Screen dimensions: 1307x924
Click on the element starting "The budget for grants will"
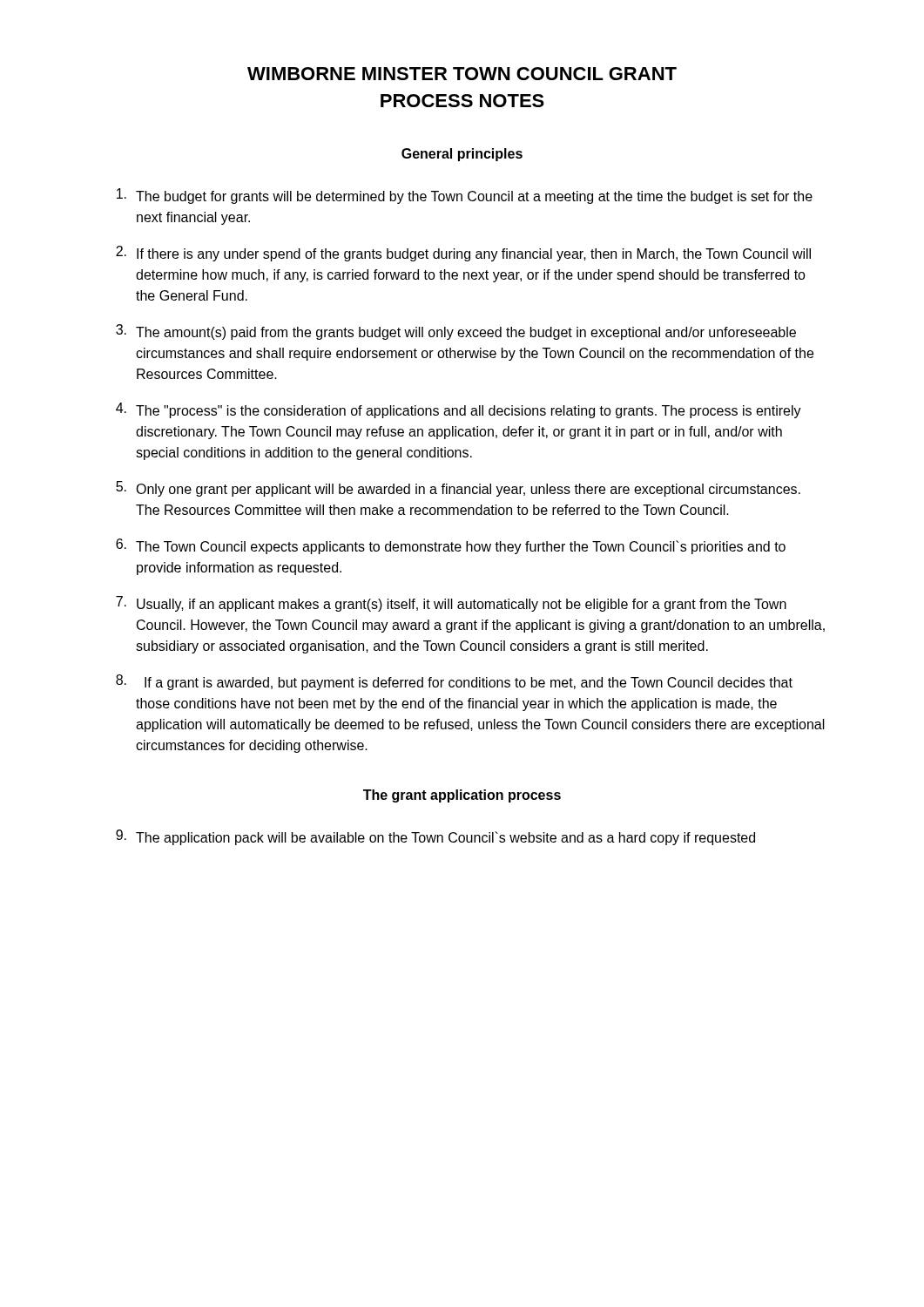462,207
